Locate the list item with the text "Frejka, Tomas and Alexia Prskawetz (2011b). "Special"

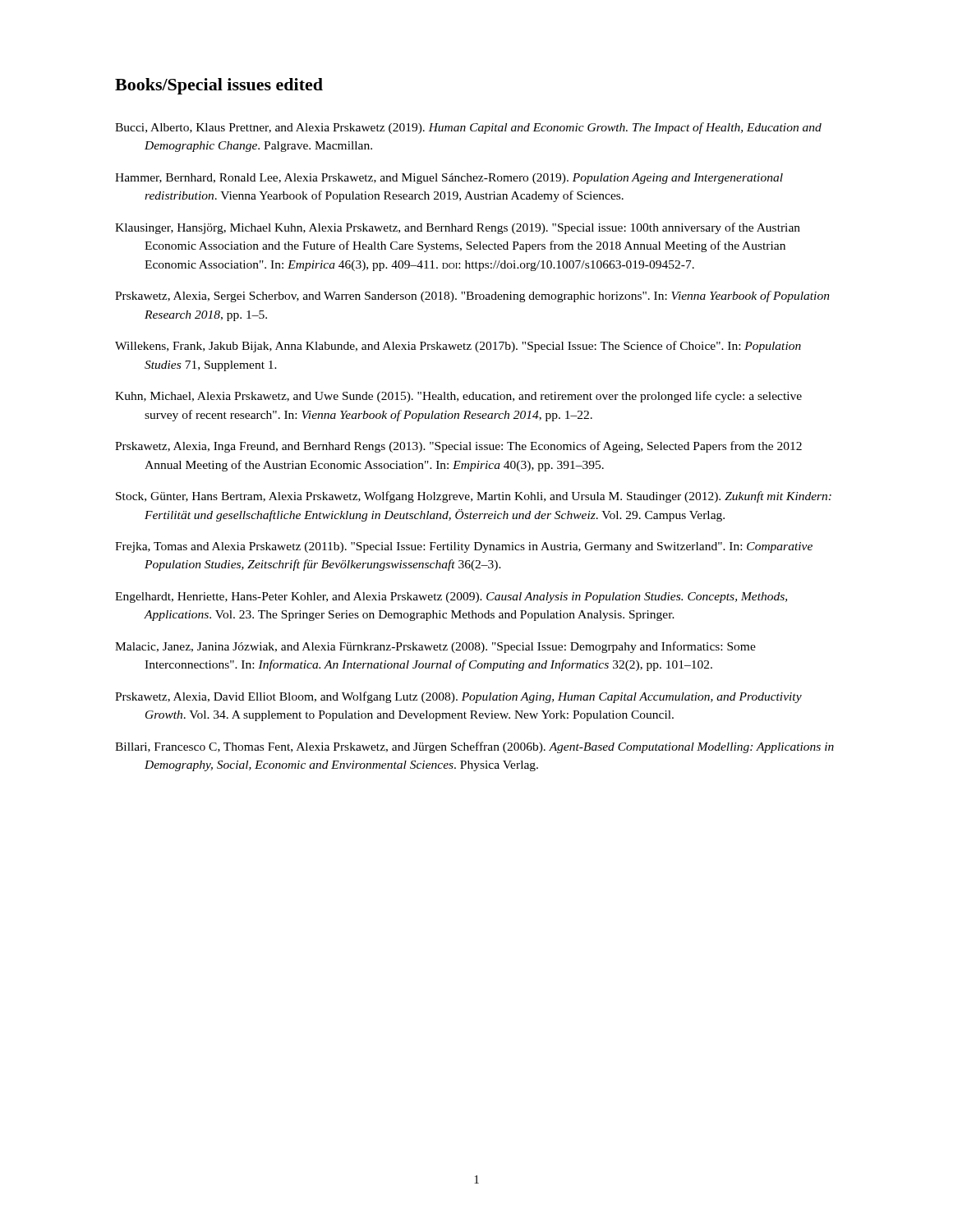(x=464, y=555)
